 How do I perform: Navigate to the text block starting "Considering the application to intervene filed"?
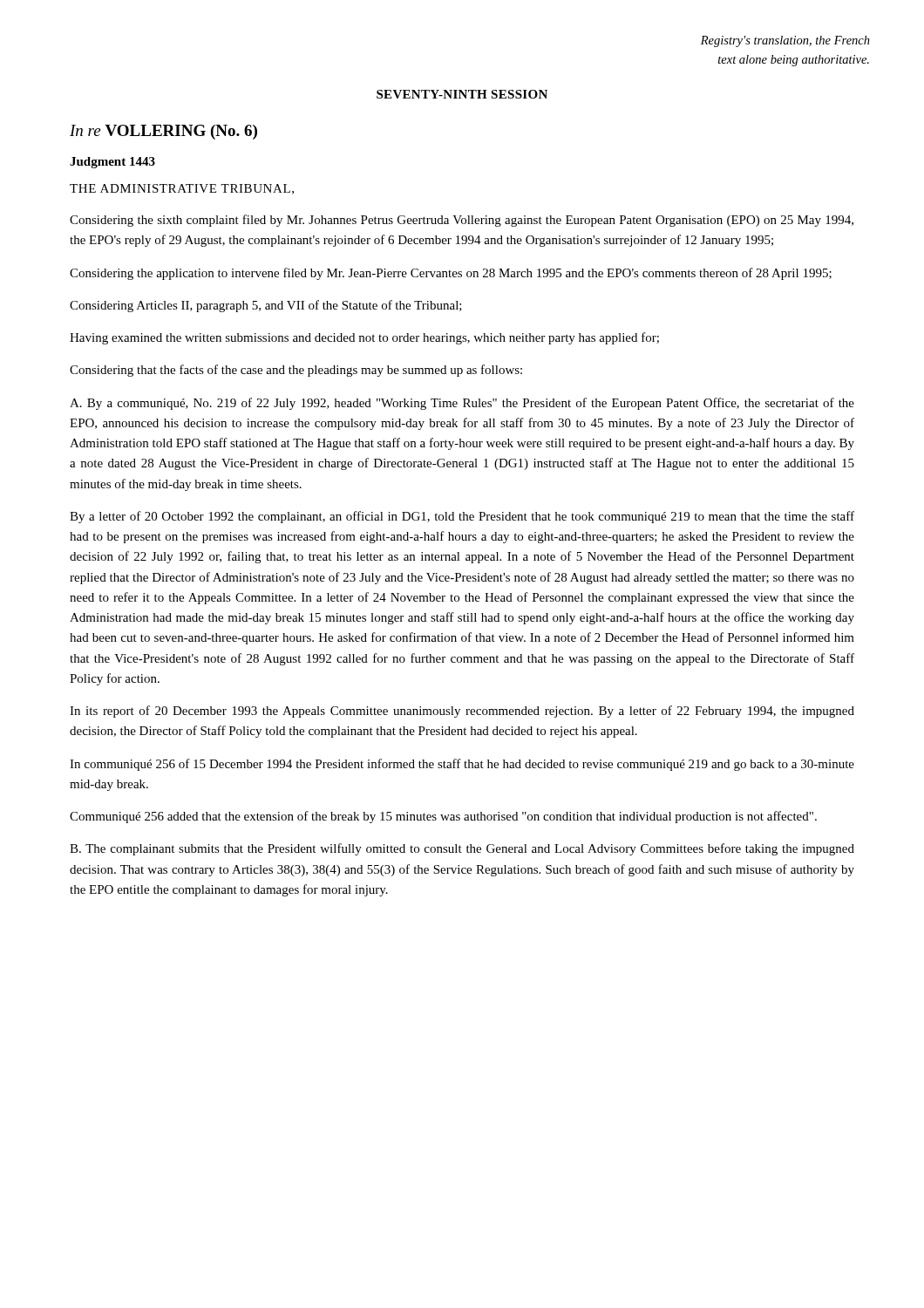point(451,273)
